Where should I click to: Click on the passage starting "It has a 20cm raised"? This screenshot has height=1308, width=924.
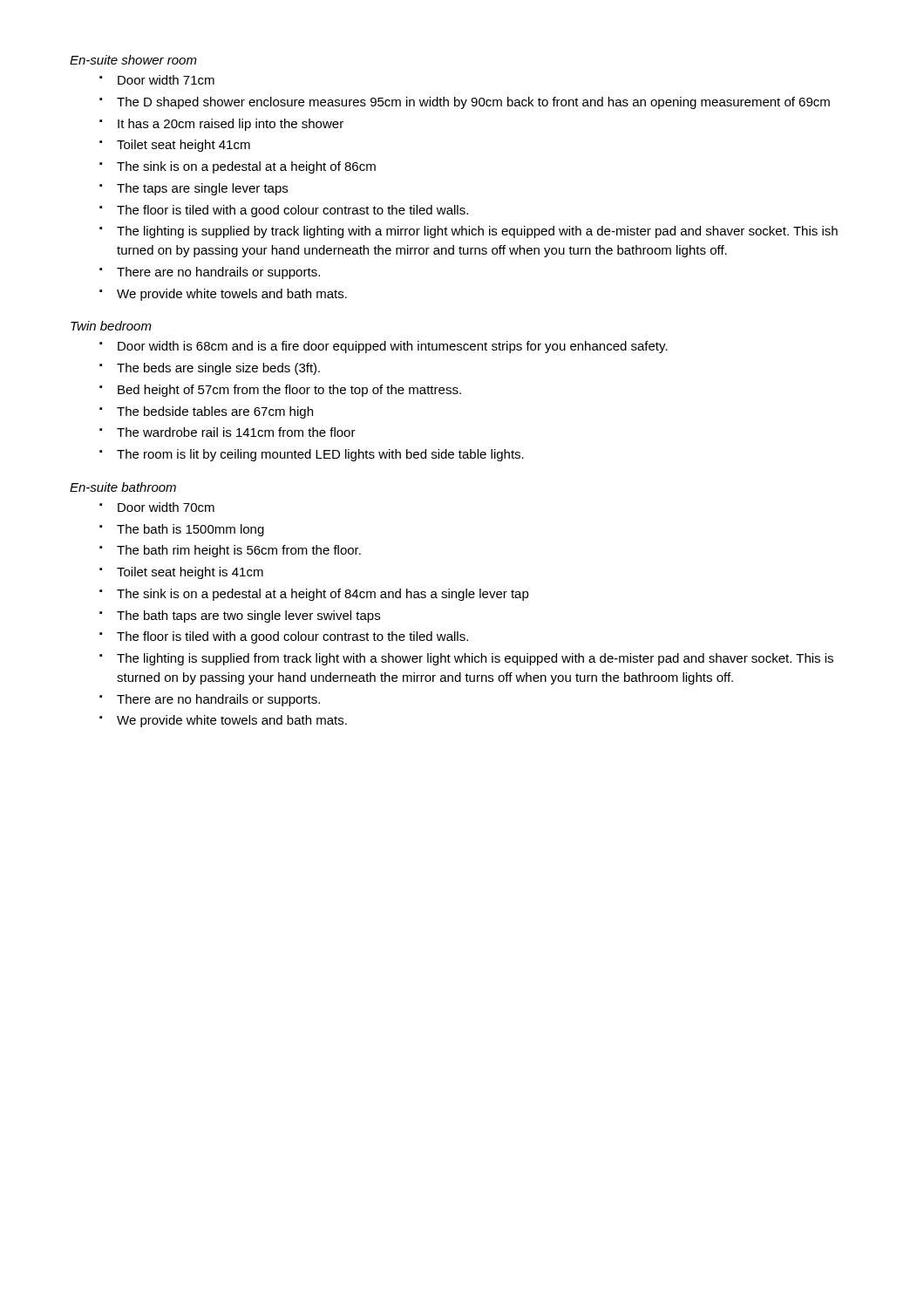click(230, 123)
